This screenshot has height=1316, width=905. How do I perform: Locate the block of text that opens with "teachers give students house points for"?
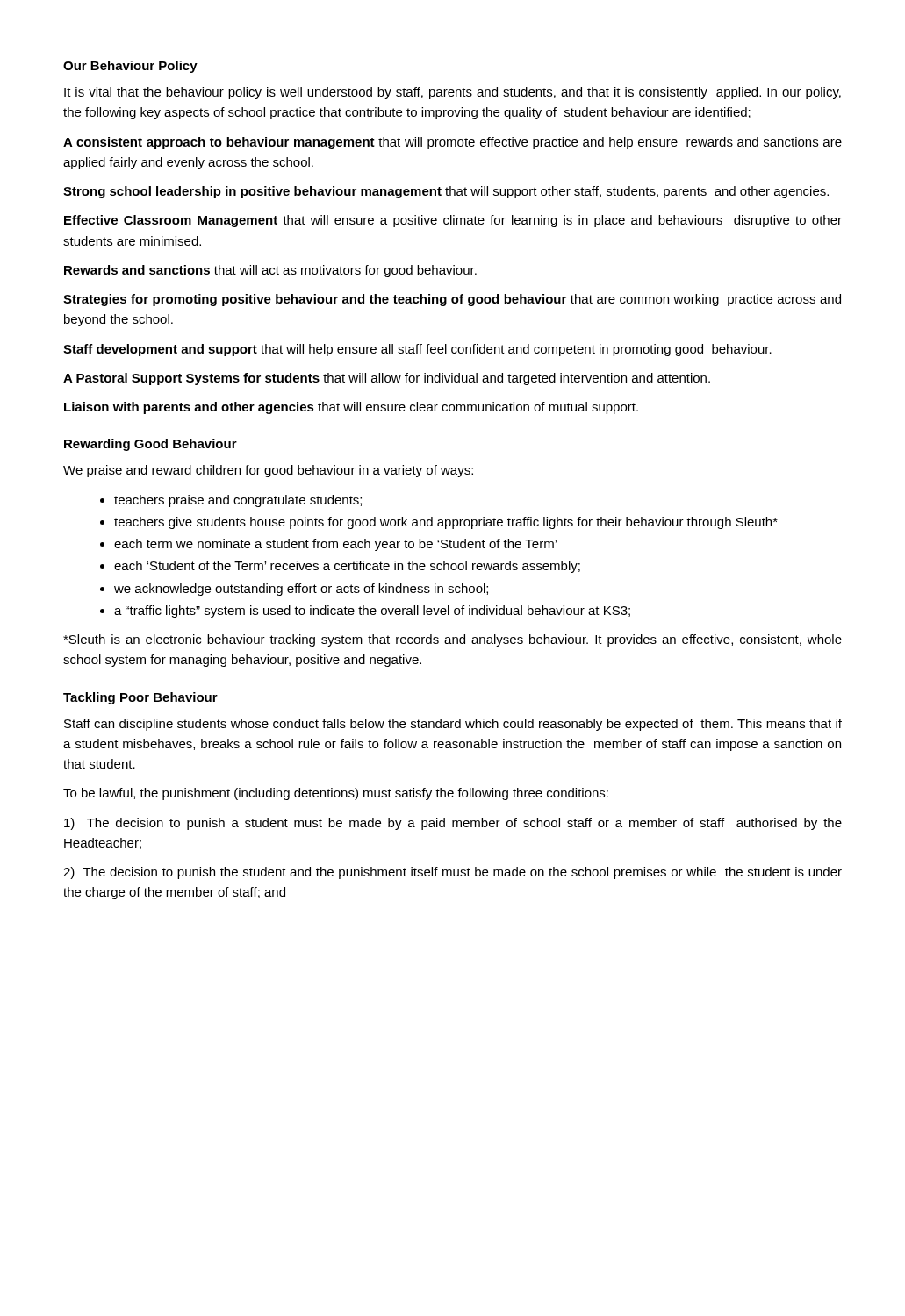pos(446,521)
